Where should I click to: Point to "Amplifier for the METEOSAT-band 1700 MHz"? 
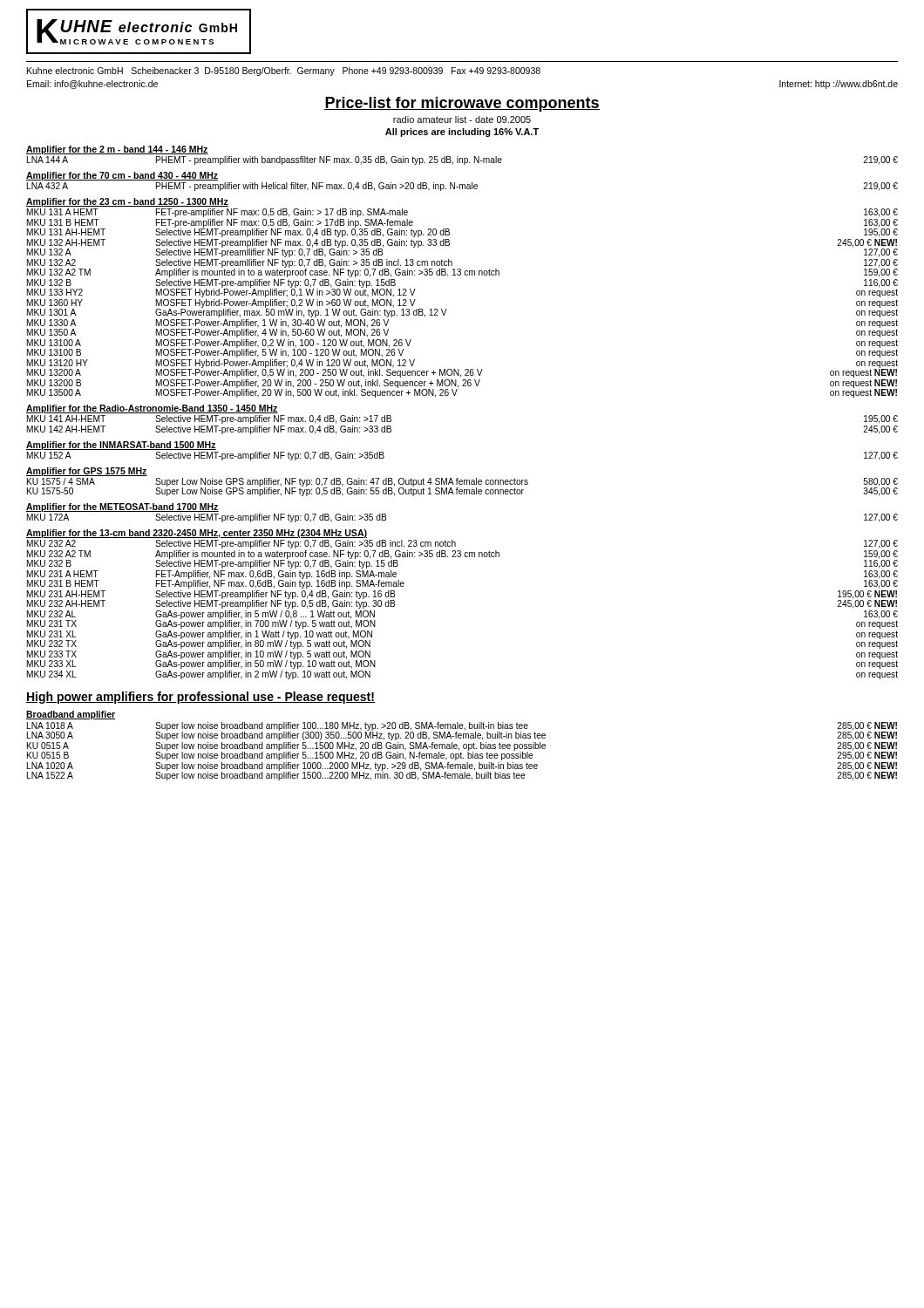pyautogui.click(x=122, y=507)
